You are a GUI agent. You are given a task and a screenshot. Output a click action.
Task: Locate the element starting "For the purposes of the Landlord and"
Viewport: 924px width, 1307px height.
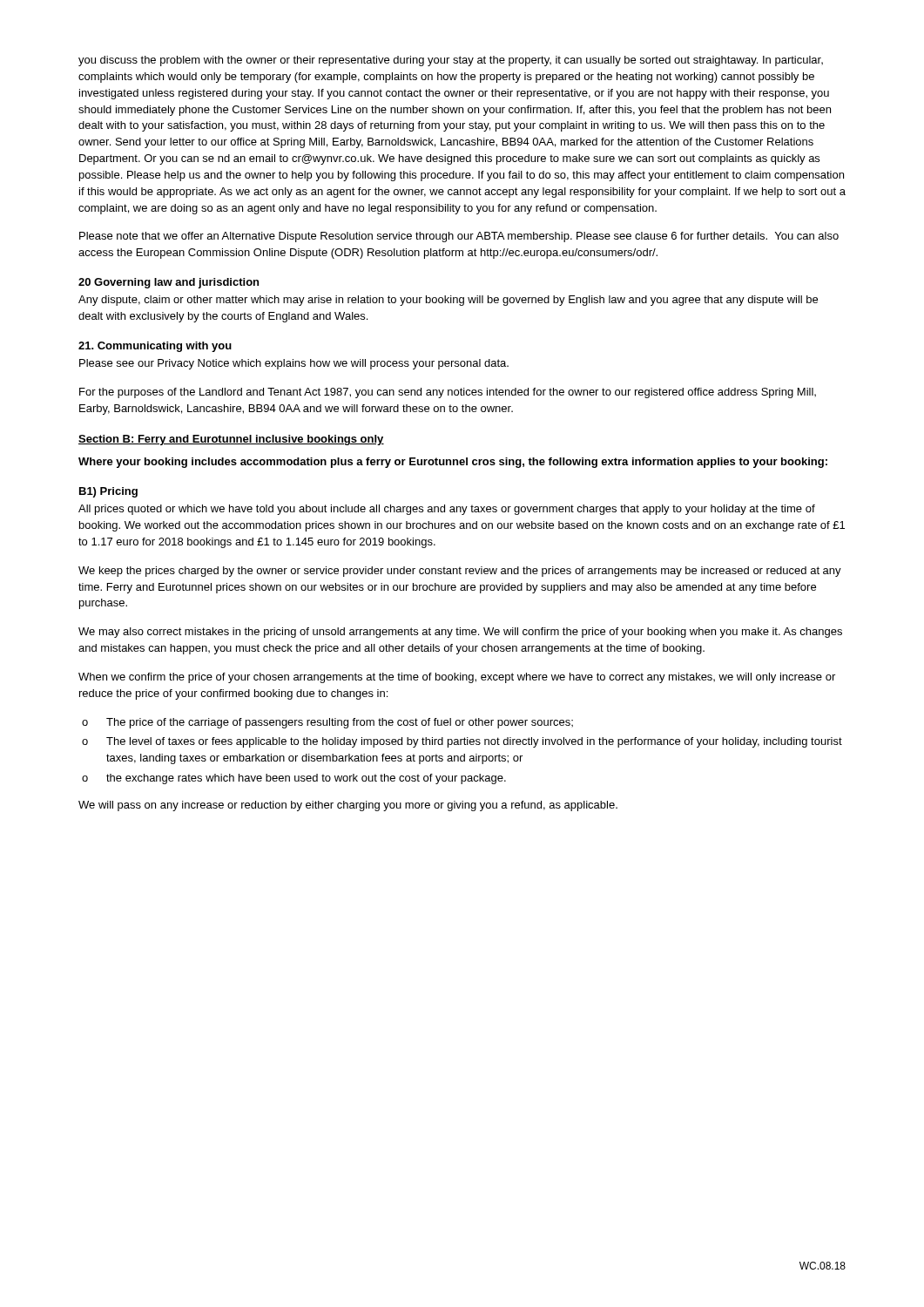(448, 400)
